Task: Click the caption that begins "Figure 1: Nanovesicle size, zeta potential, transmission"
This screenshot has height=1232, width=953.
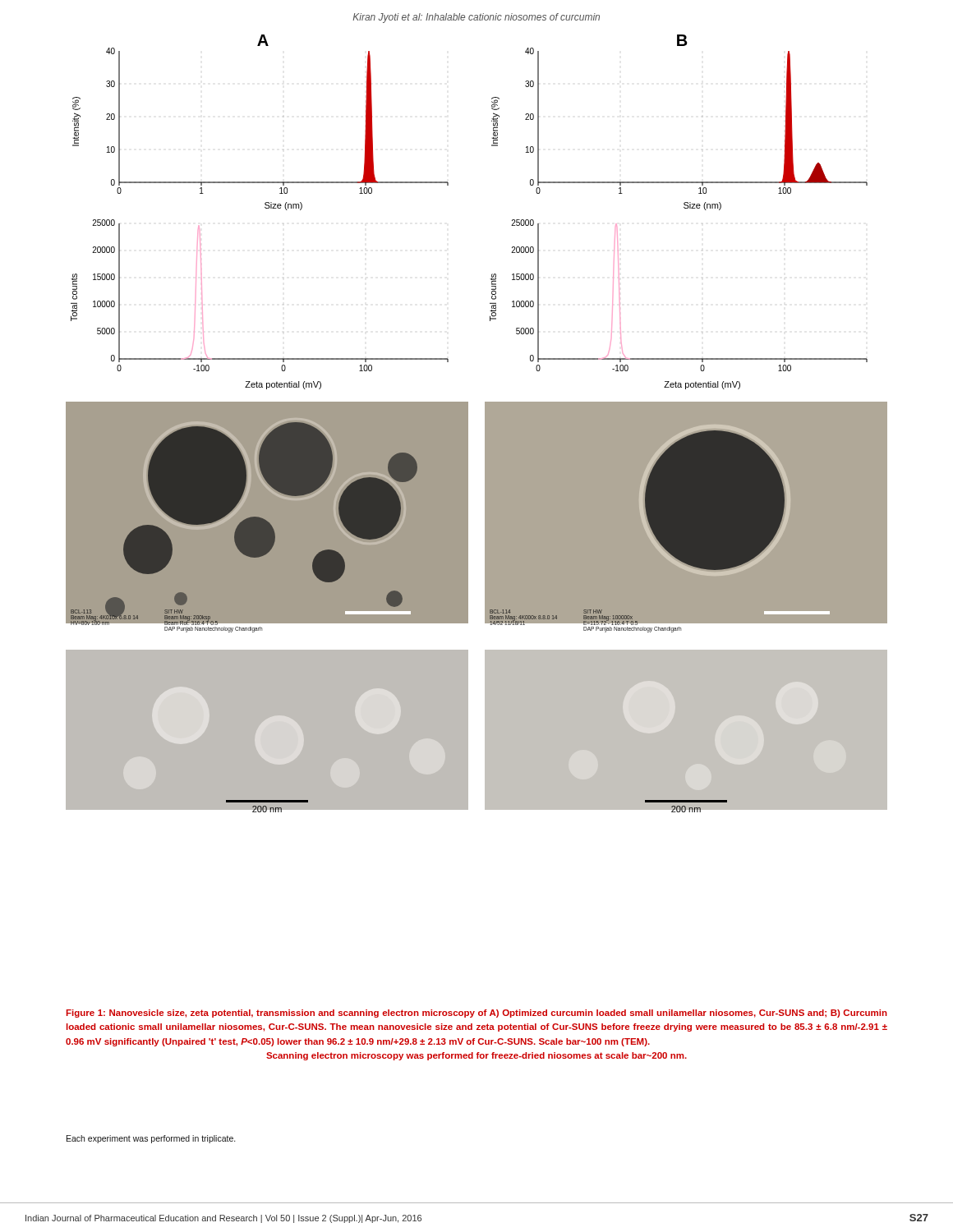Action: [x=476, y=1035]
